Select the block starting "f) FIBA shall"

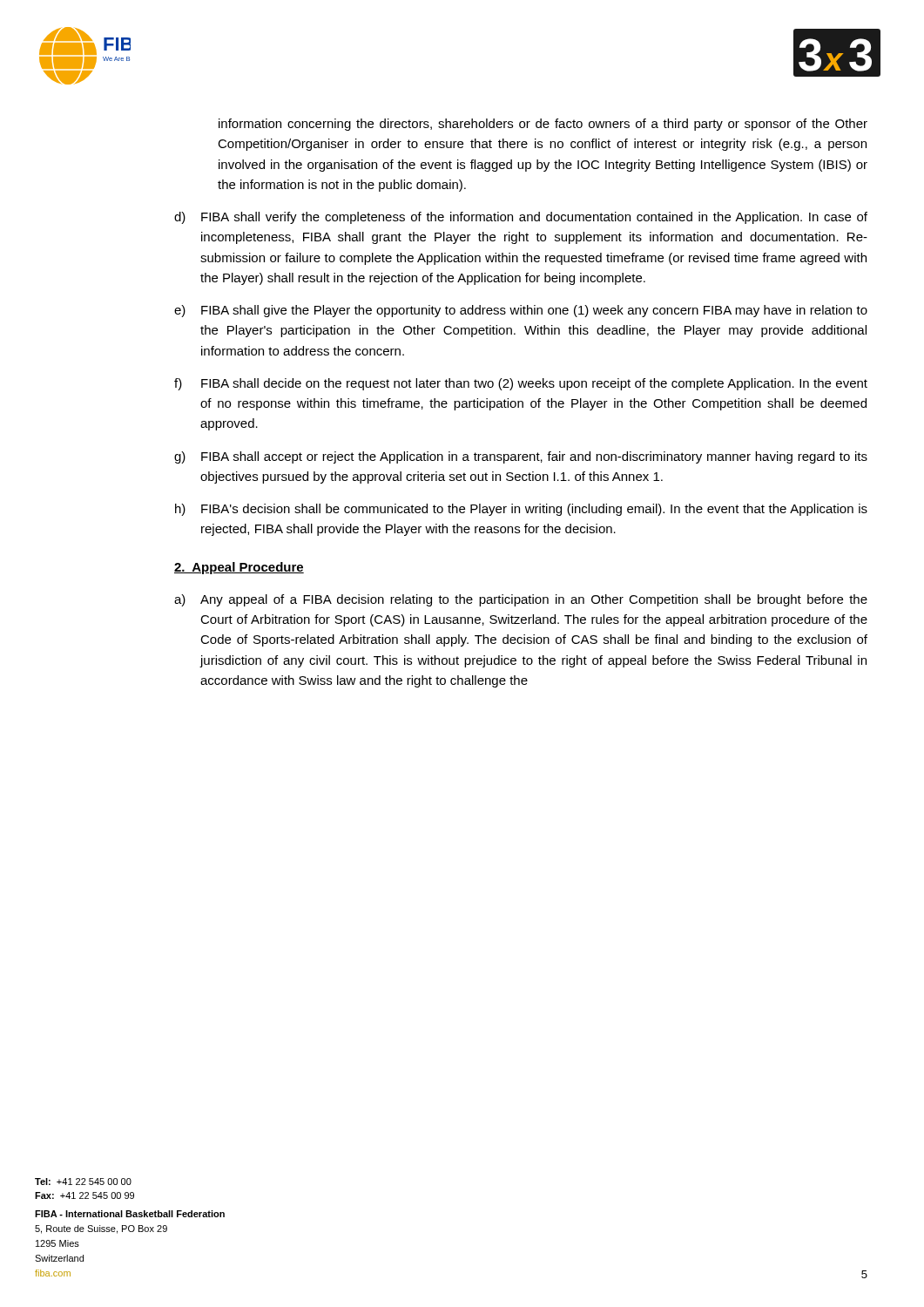click(521, 403)
